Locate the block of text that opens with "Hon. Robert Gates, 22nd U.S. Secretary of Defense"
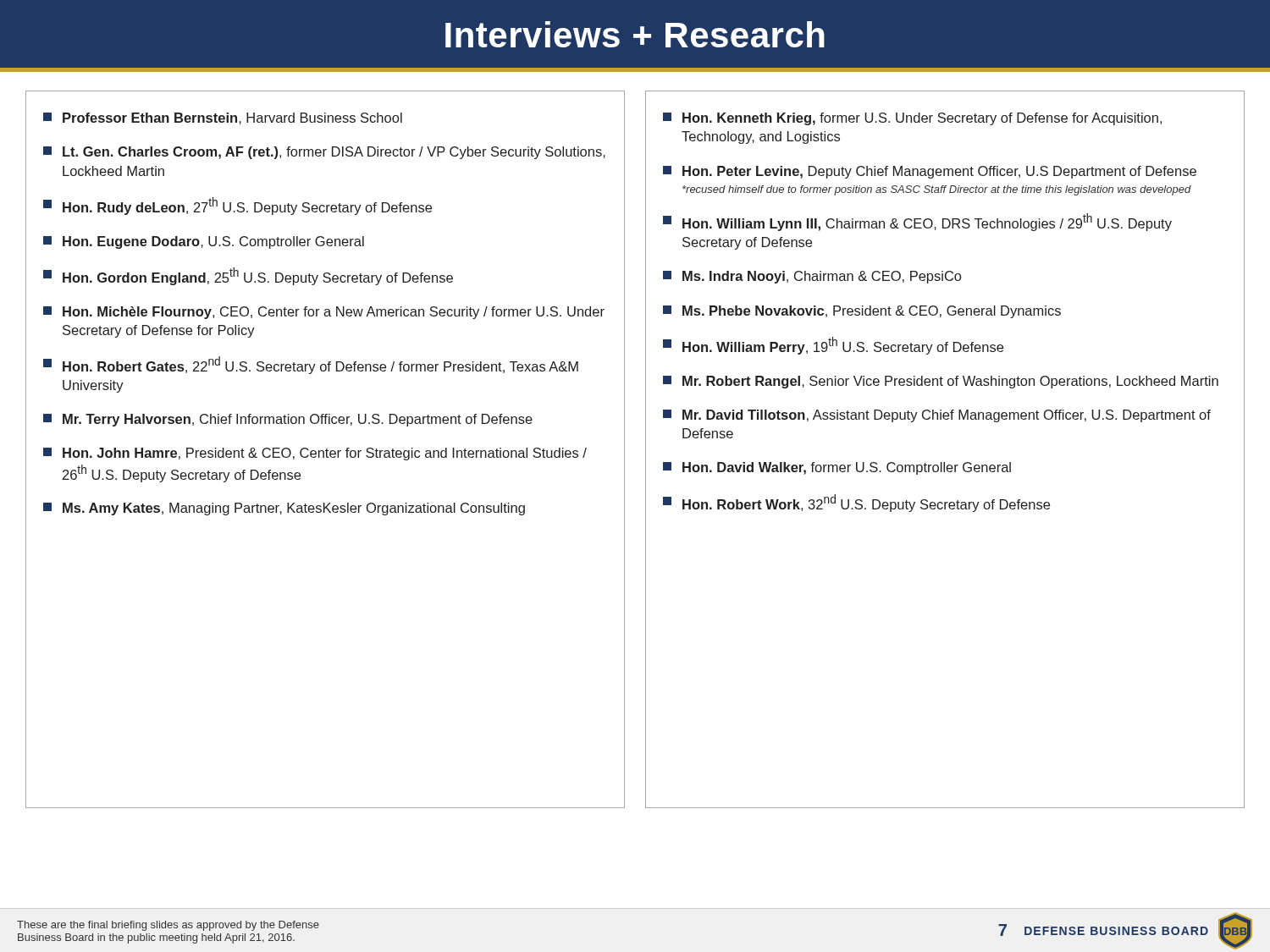This screenshot has width=1270, height=952. coord(325,375)
